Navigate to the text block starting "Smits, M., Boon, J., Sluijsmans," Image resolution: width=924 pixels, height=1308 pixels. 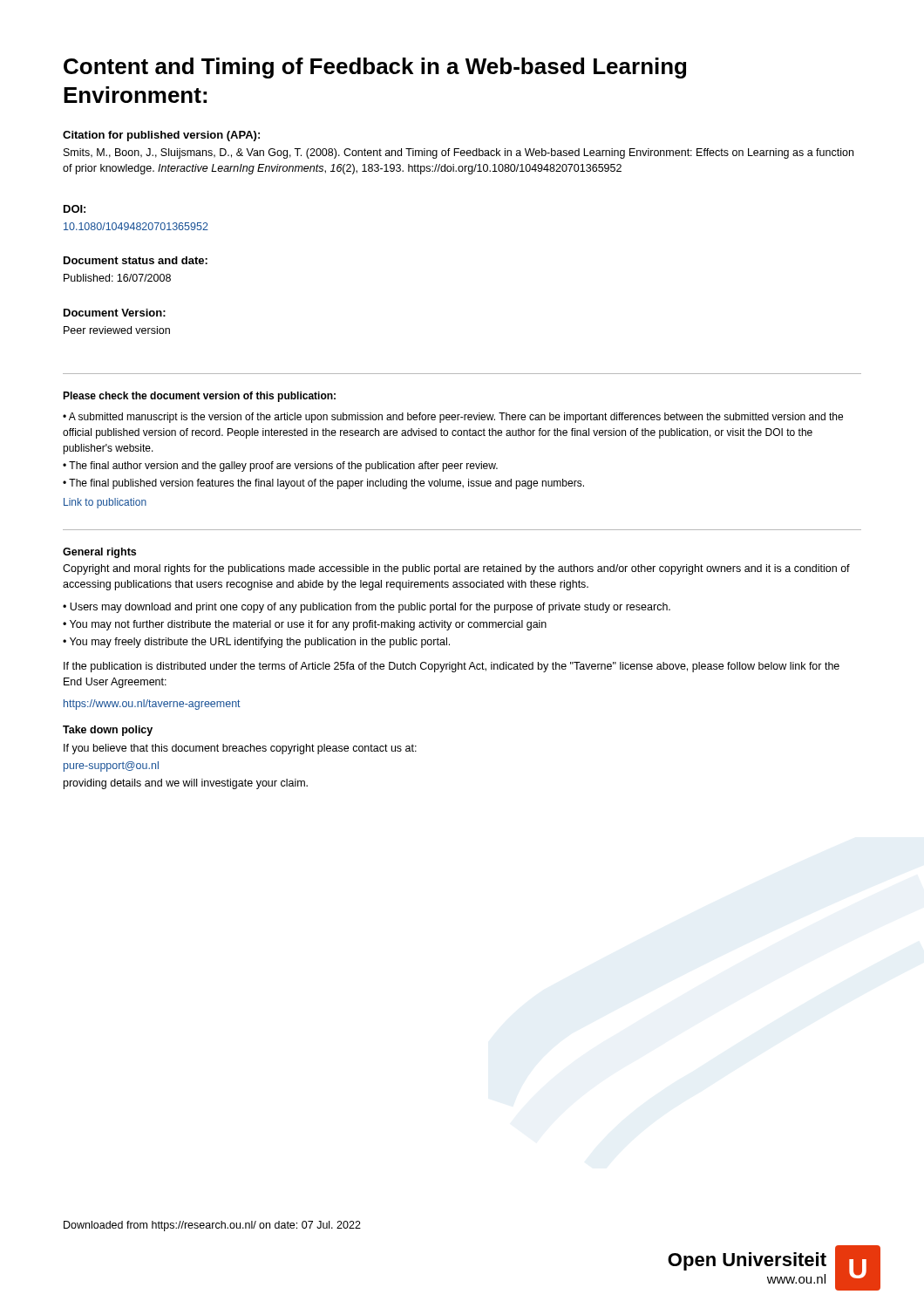tap(458, 160)
